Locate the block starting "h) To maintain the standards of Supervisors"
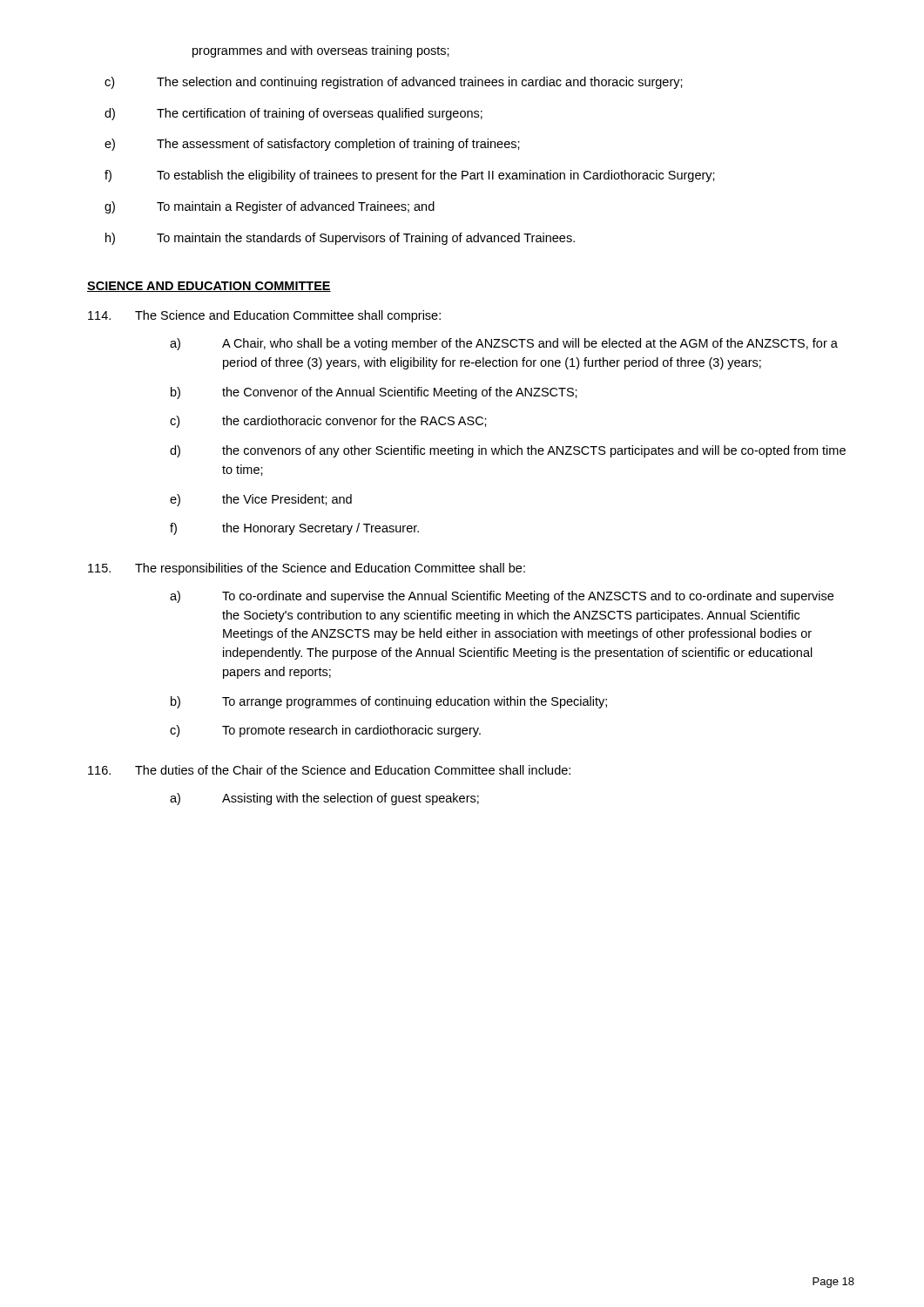The width and height of the screenshot is (924, 1307). (x=471, y=238)
